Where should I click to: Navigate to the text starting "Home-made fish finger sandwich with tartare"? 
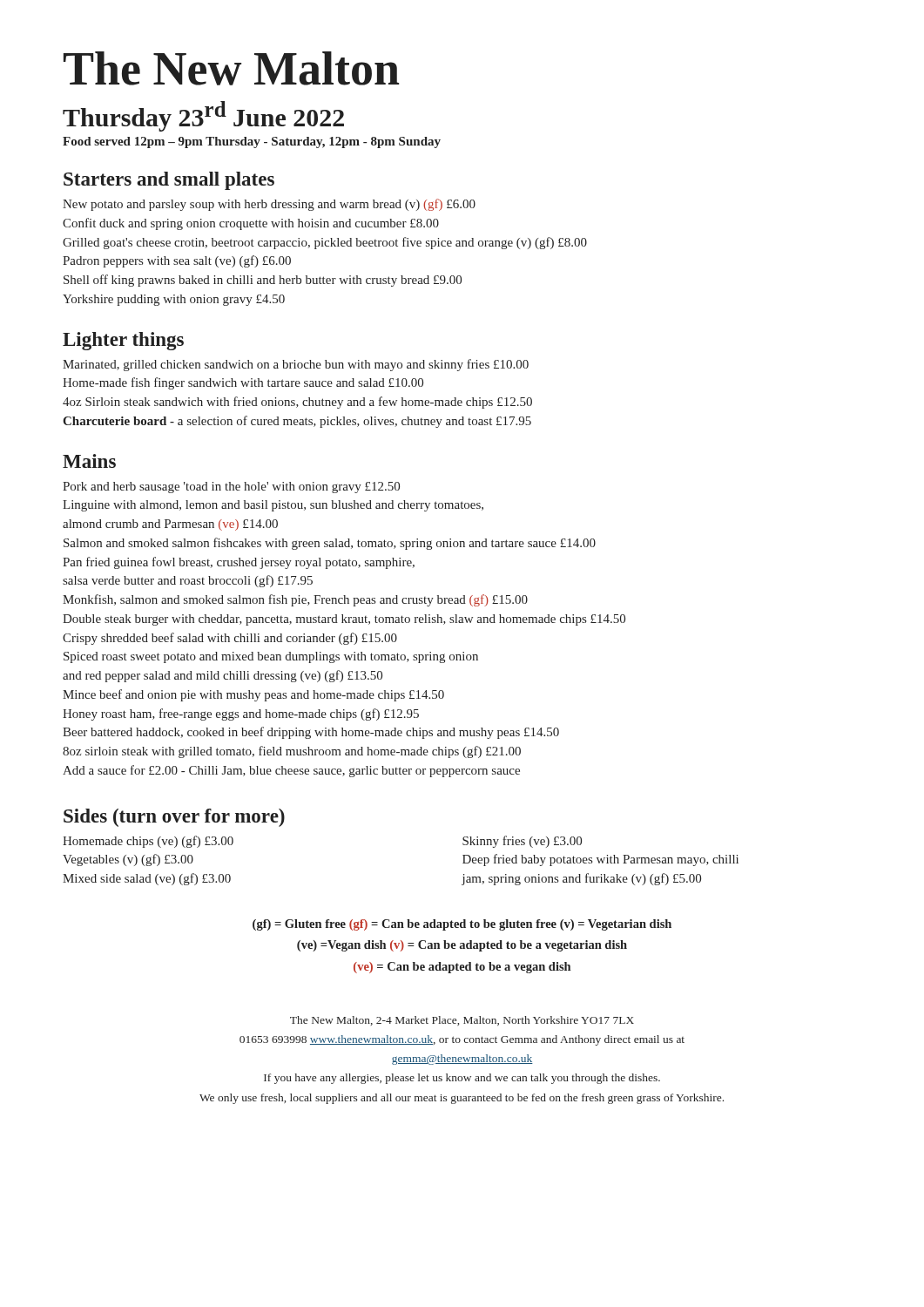pos(243,383)
